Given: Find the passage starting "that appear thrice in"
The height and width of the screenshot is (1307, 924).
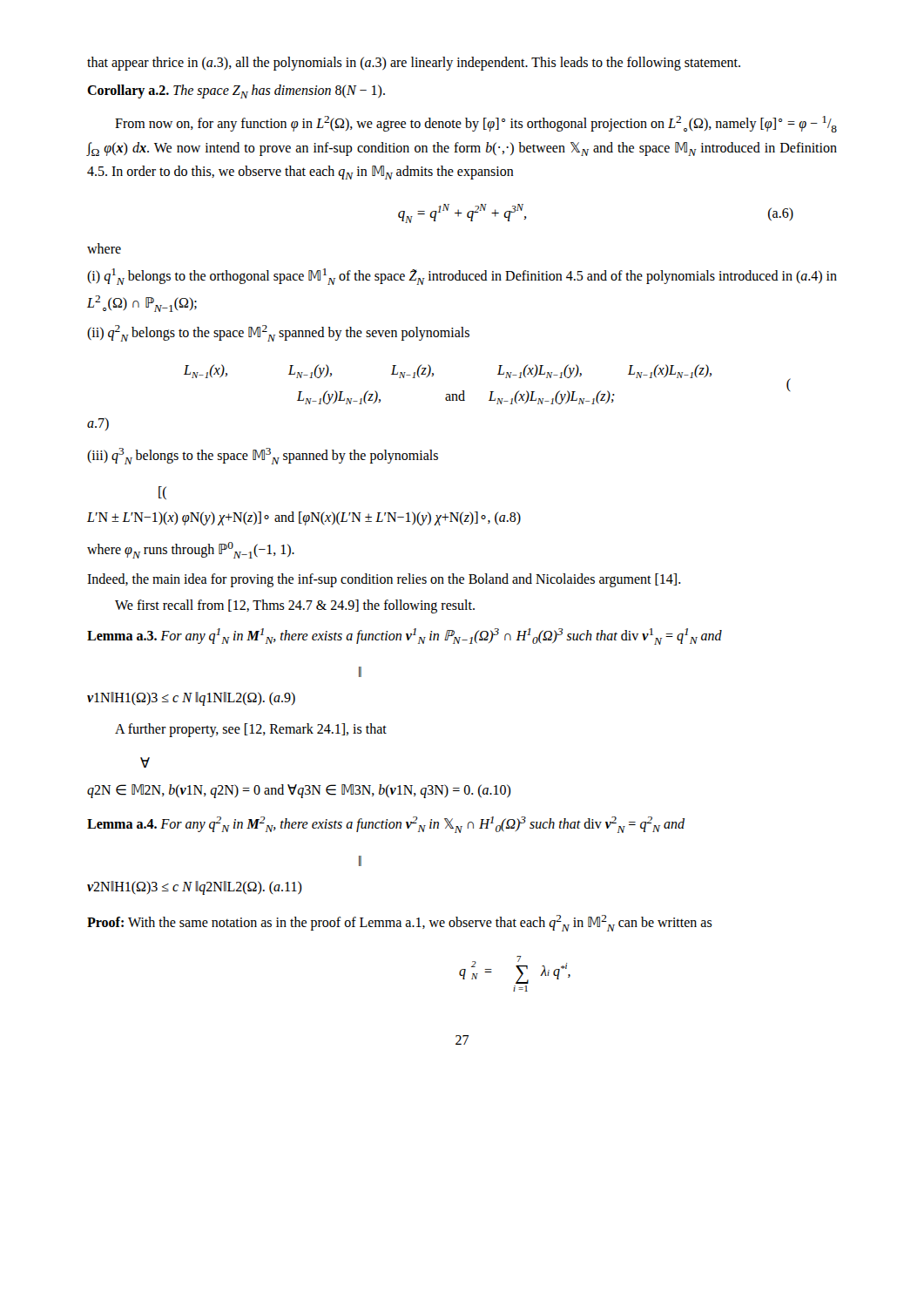Looking at the screenshot, I should click(462, 63).
